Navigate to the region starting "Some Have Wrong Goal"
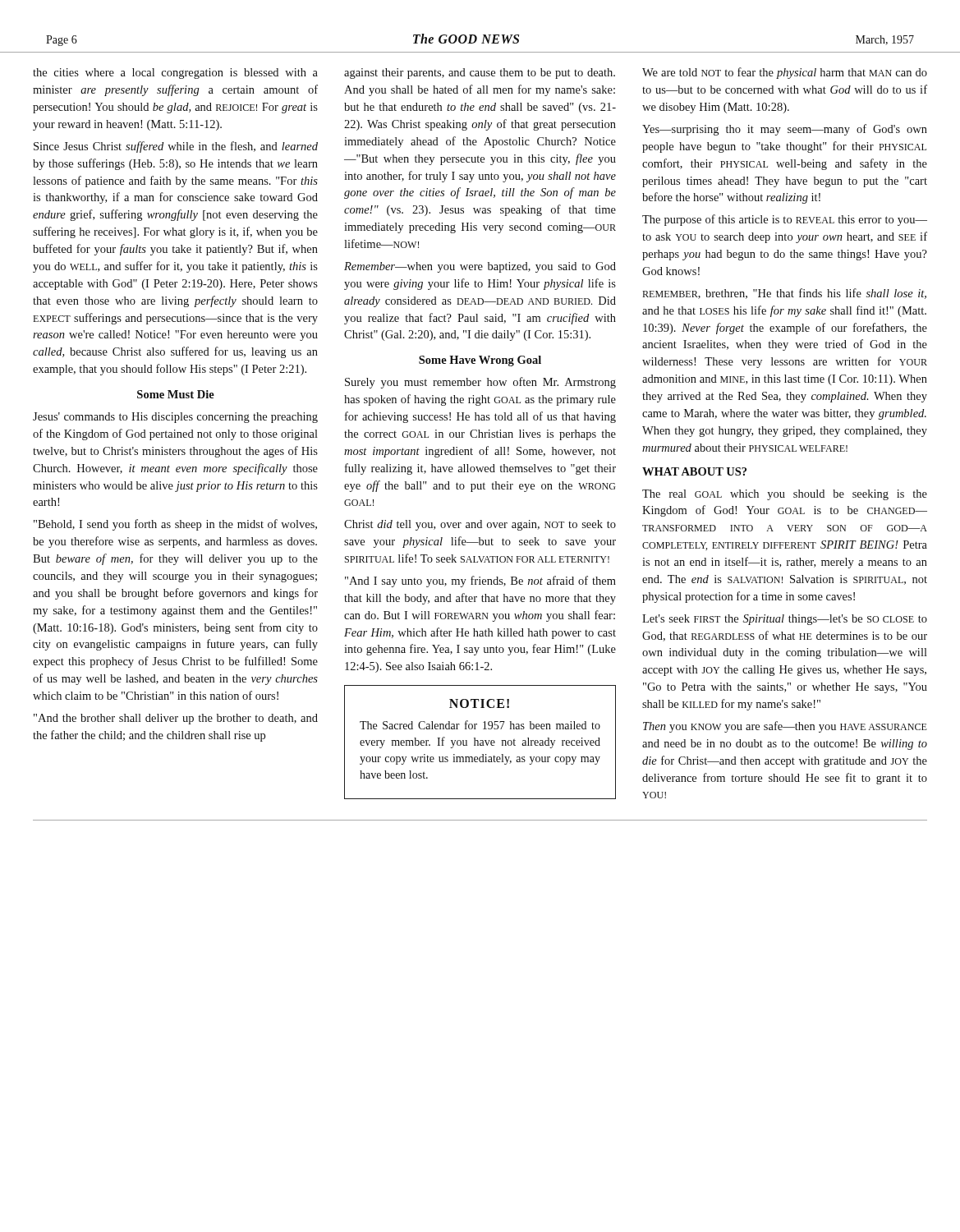 tap(480, 360)
